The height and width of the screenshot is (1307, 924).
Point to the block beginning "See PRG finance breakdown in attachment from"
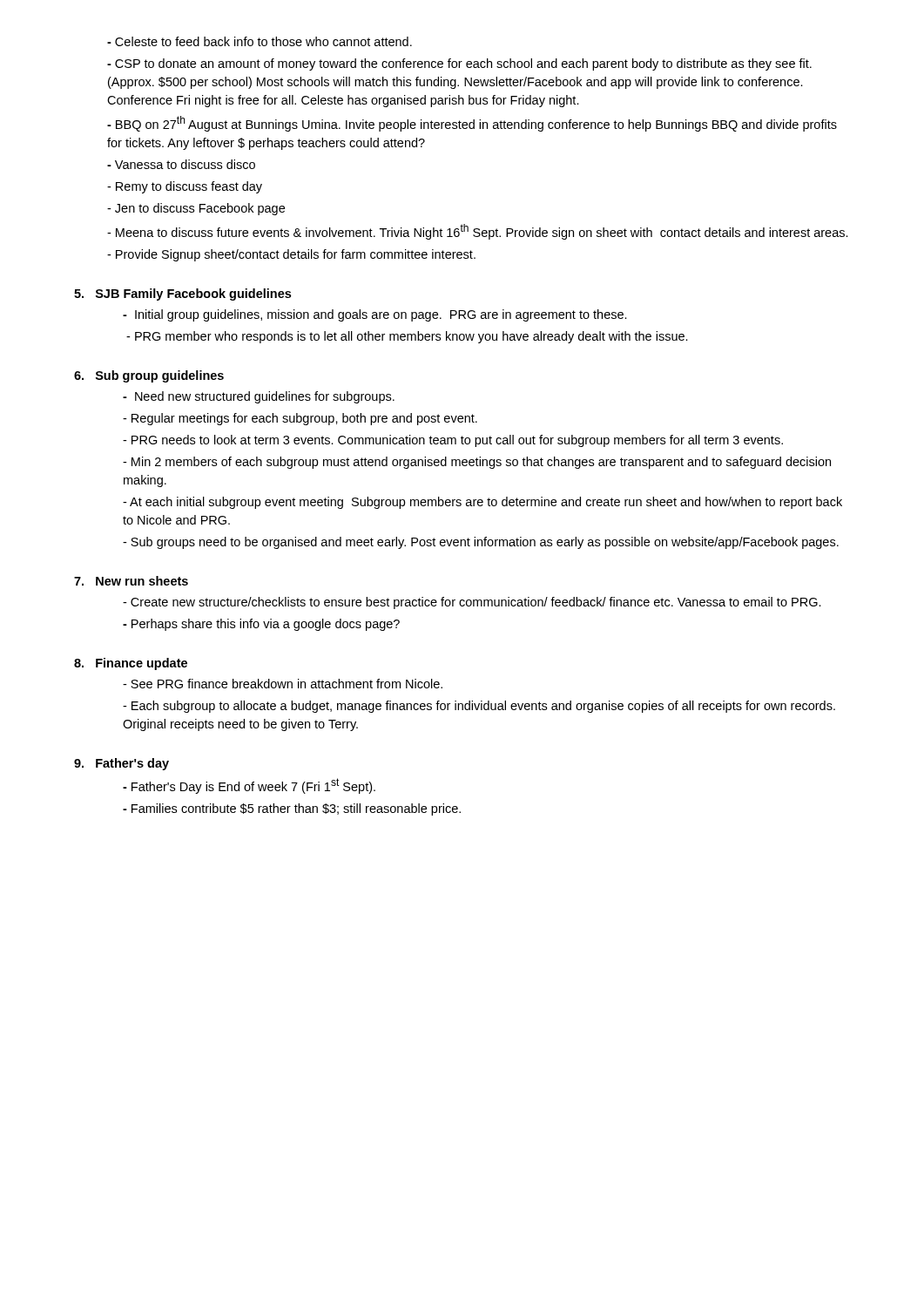[283, 684]
